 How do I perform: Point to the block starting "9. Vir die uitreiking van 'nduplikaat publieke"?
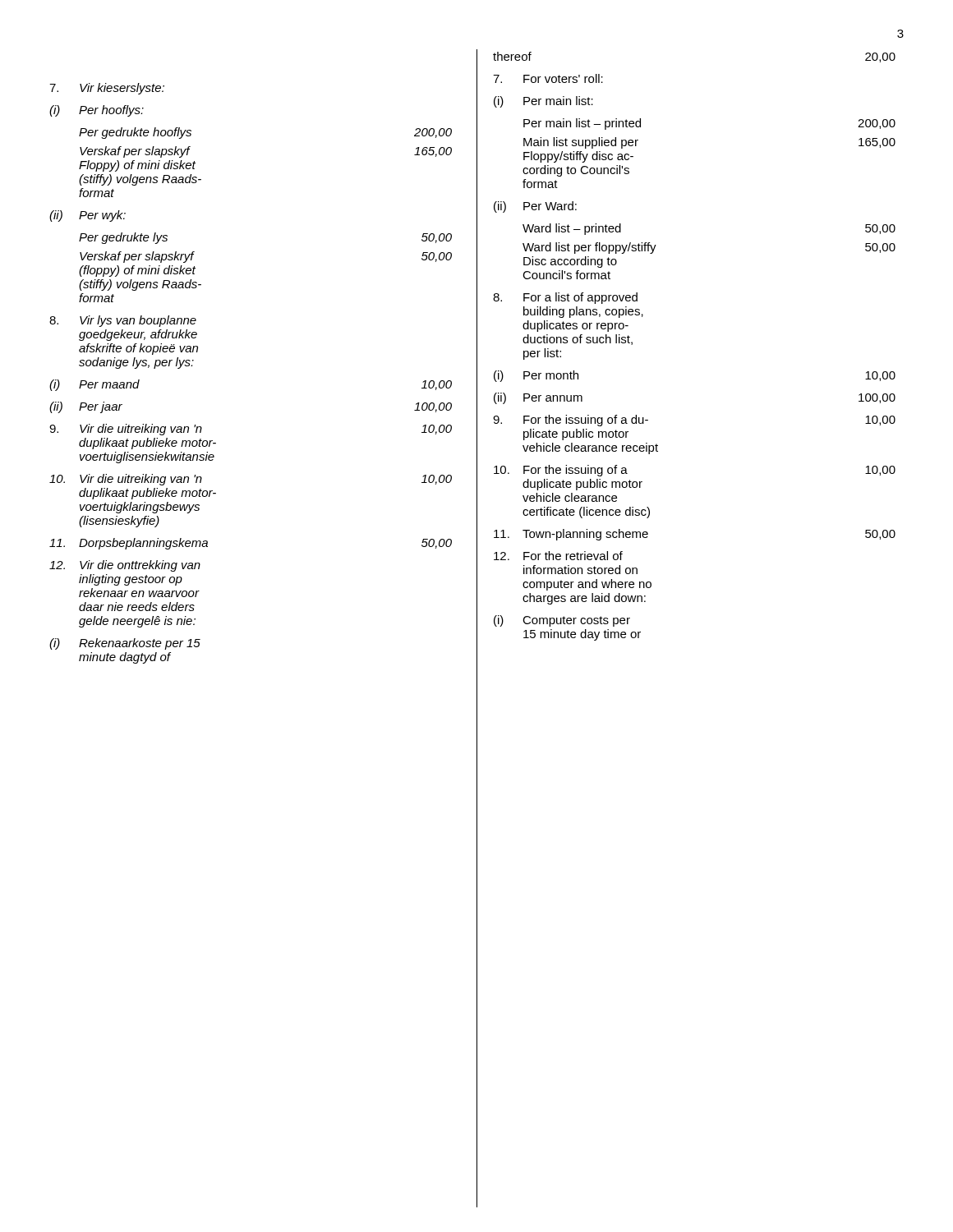129,429
